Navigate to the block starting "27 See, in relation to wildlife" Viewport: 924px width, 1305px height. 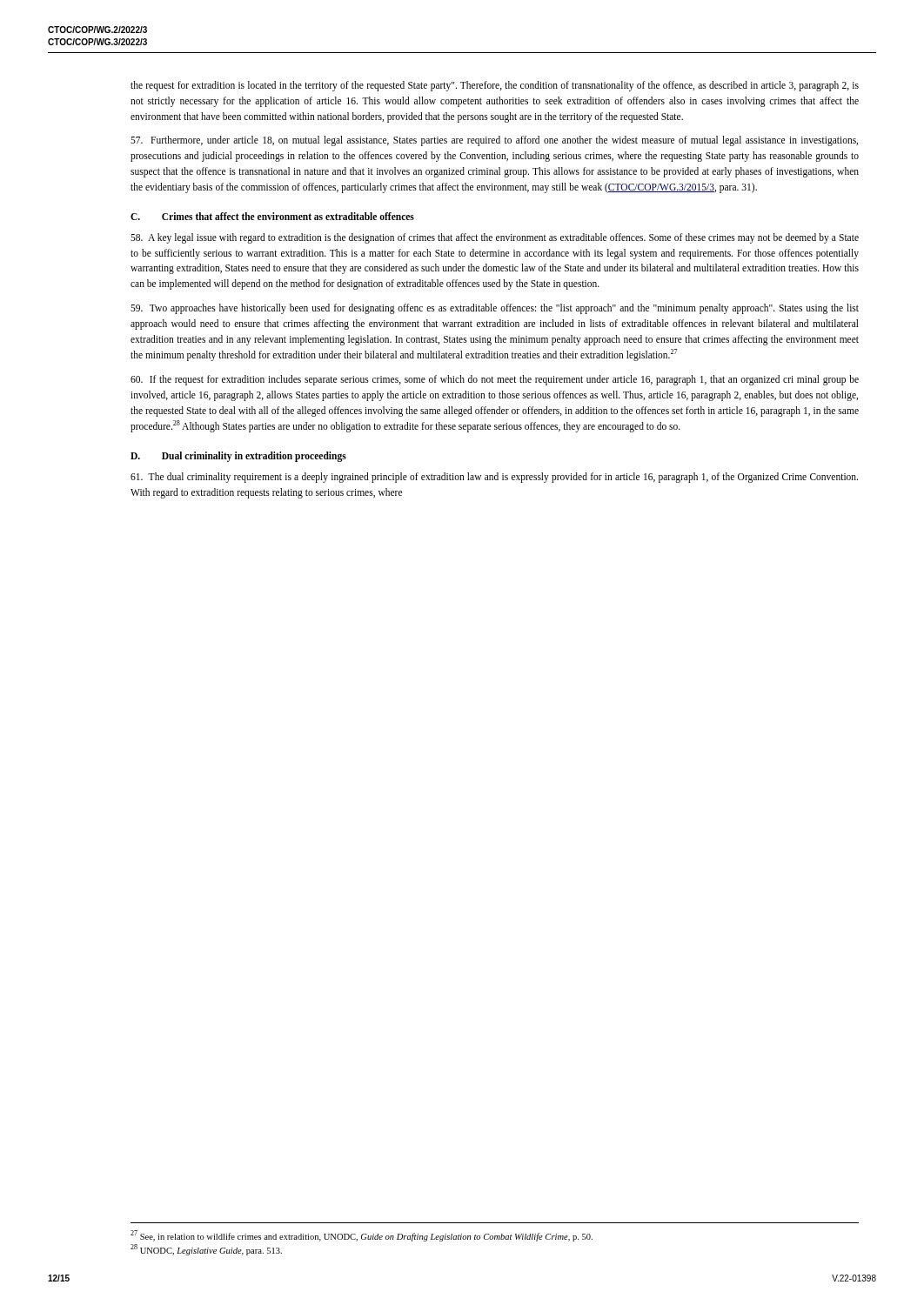(362, 1235)
